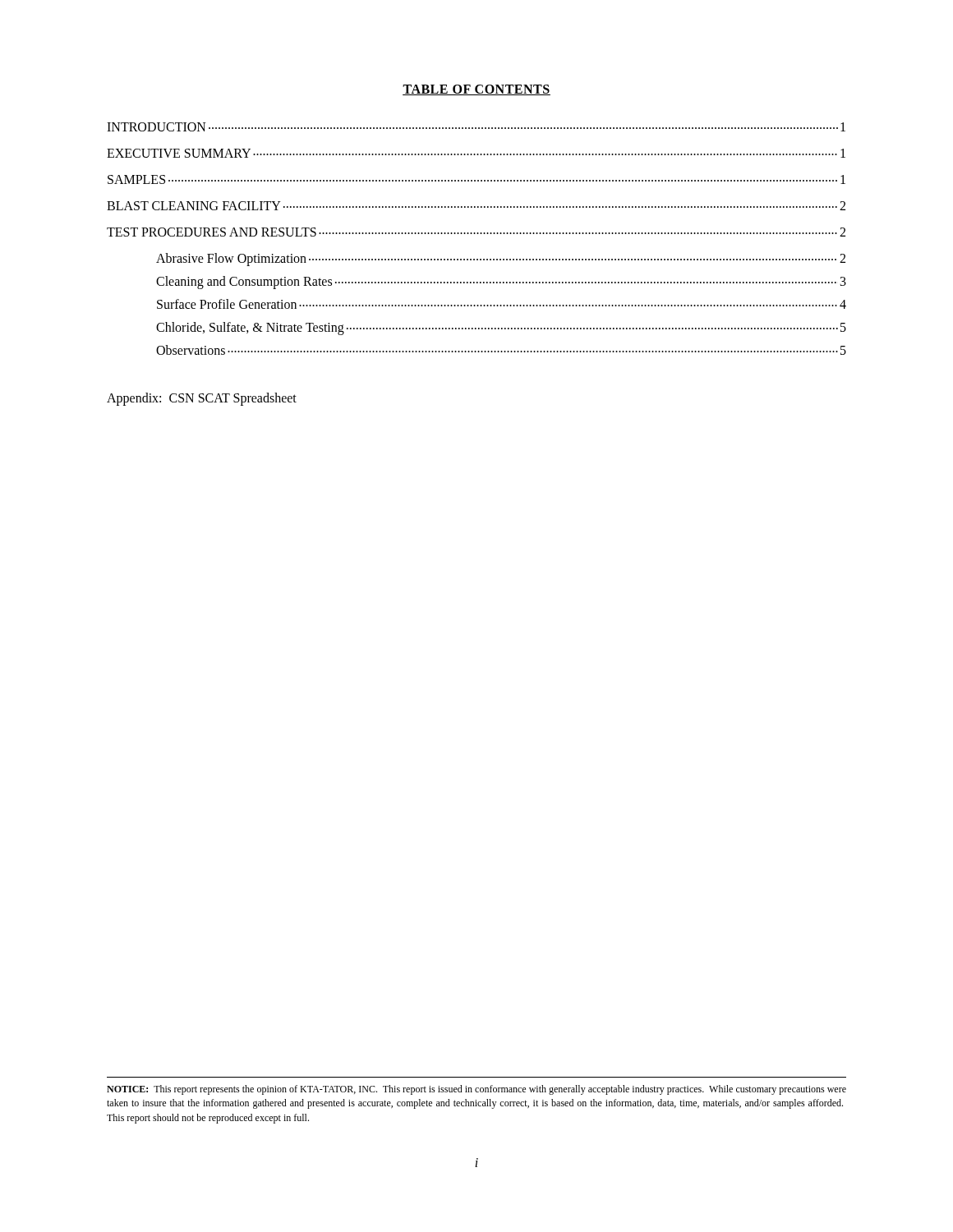This screenshot has height=1232, width=953.
Task: Navigate to the block starting "INTRODUCTION 1"
Action: tap(476, 127)
